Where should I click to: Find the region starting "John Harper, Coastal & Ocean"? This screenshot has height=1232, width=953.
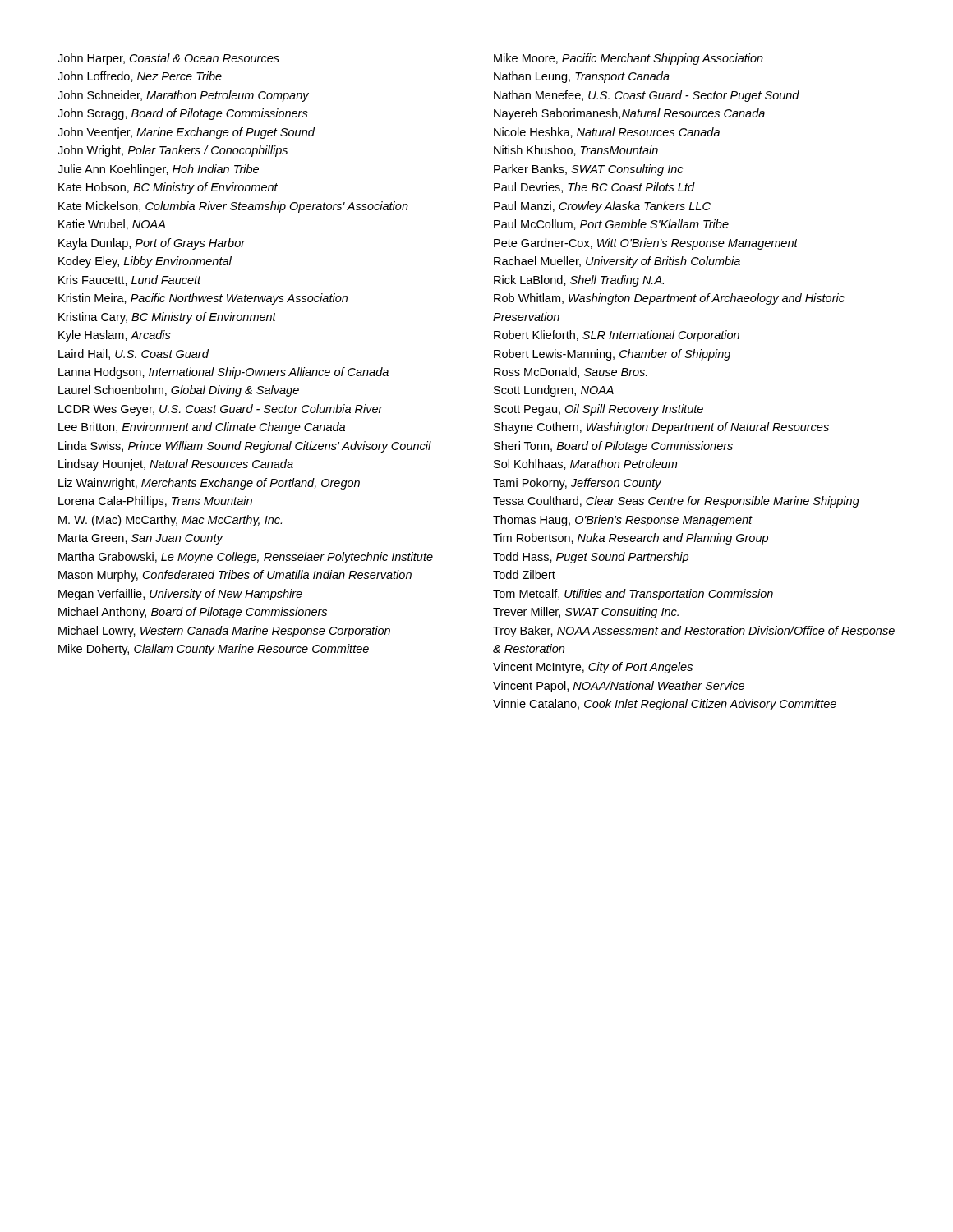pos(168,58)
